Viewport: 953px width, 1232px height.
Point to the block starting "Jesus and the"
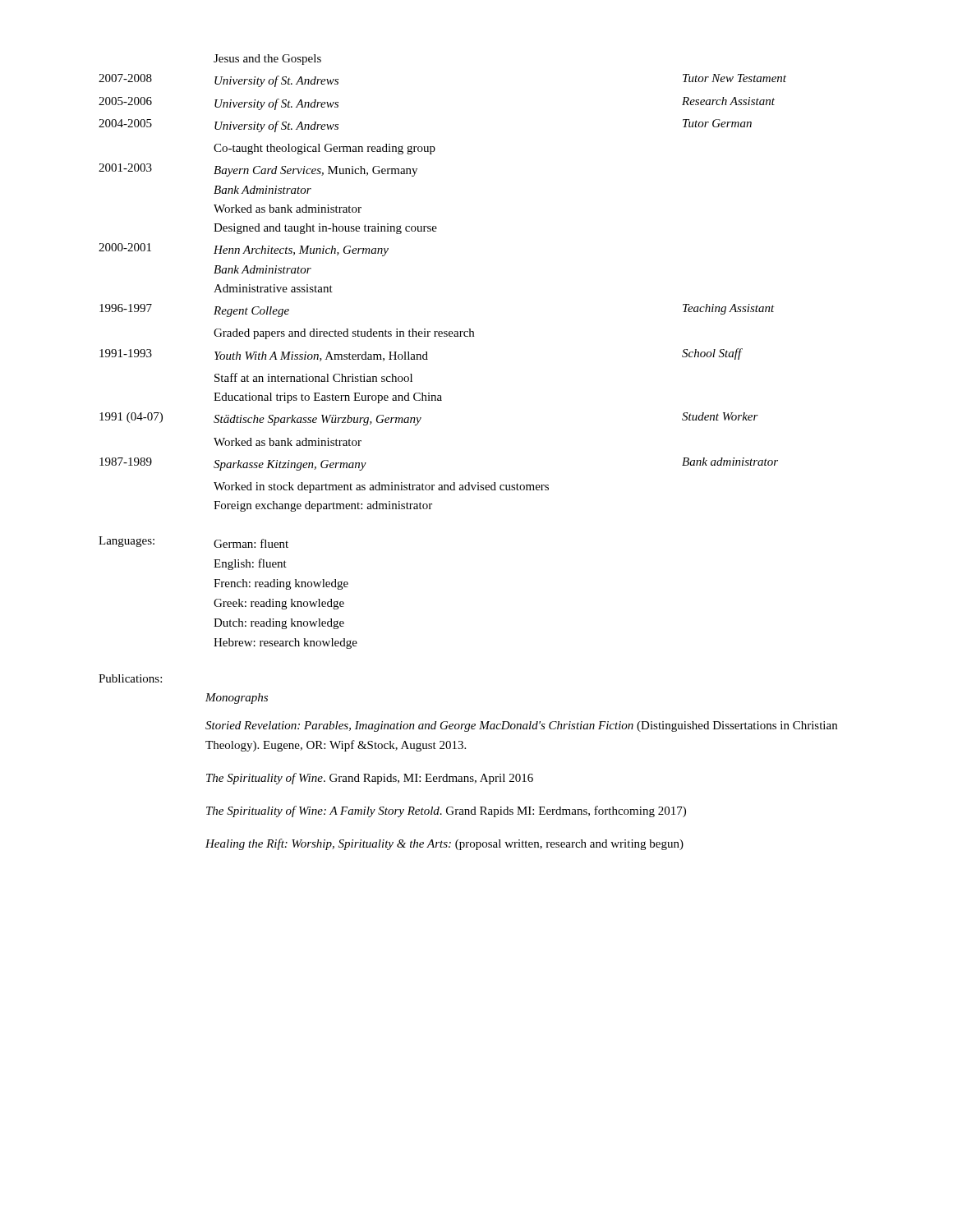pos(267,60)
